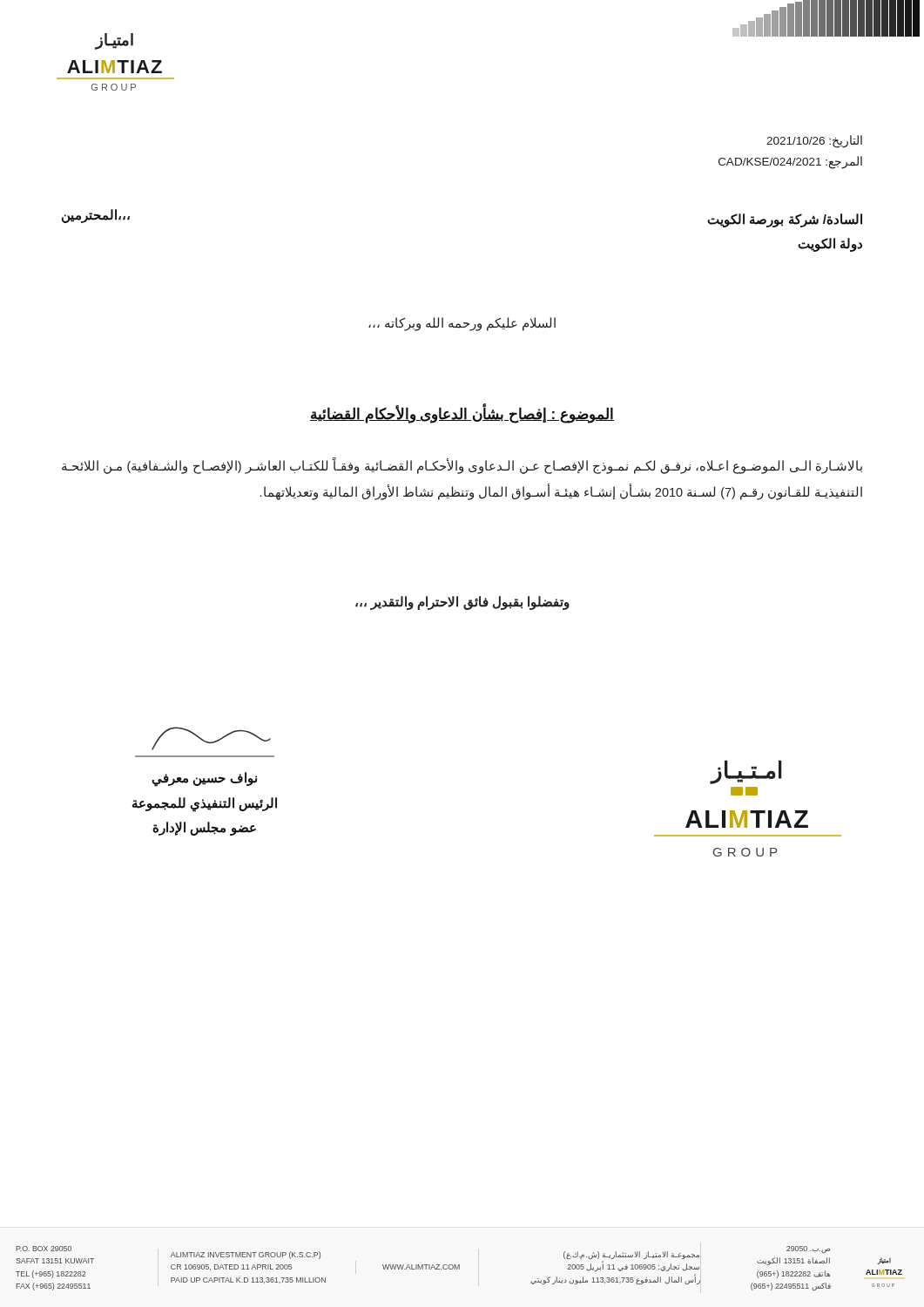Point to the text starting "السلام عليكم ورحمه الله وبركاته ،،،"

pos(462,323)
